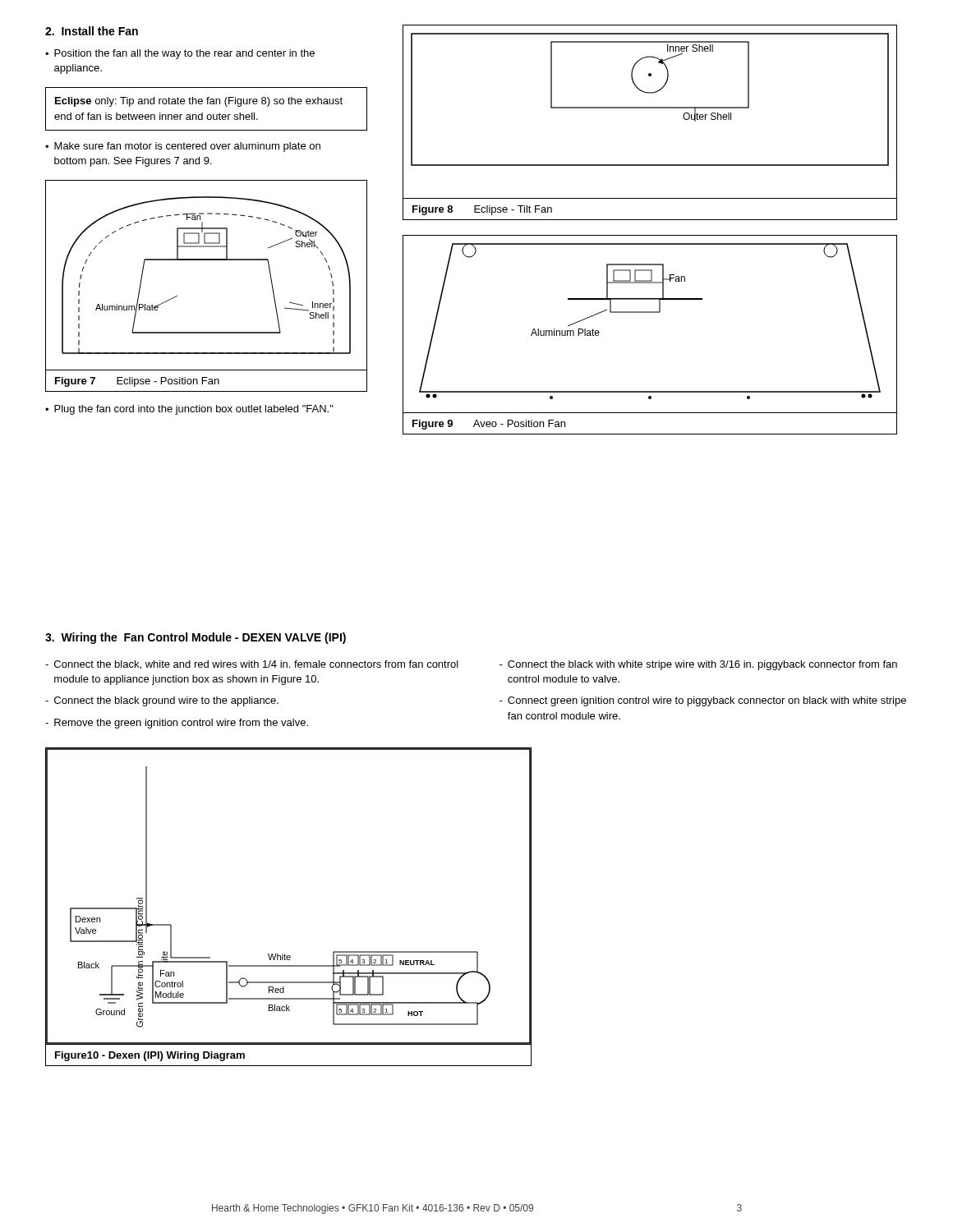Locate the list item with the text "- Remove the green"
953x1232 pixels.
[x=177, y=723]
